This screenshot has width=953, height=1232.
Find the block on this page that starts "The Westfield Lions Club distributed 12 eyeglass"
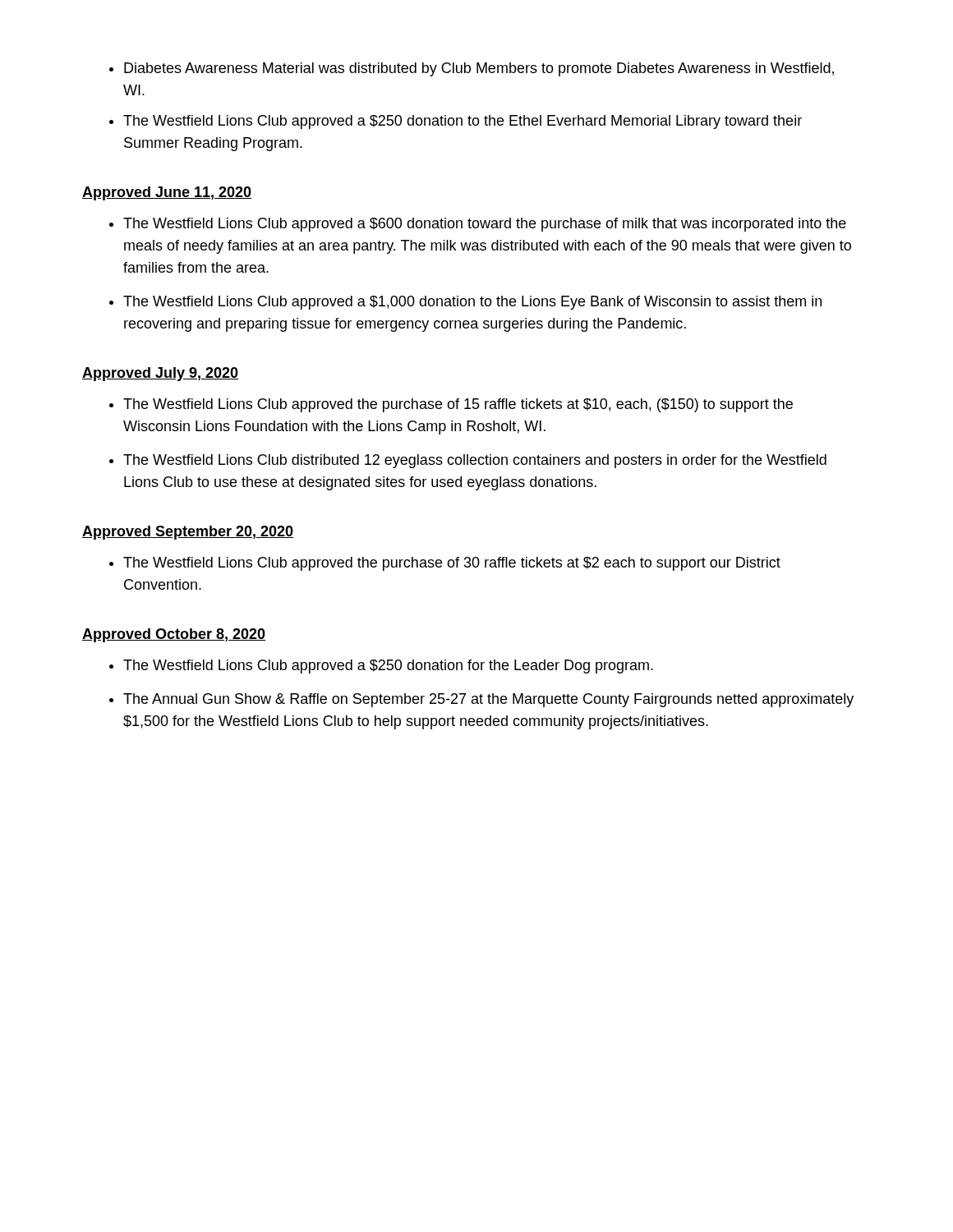[475, 471]
